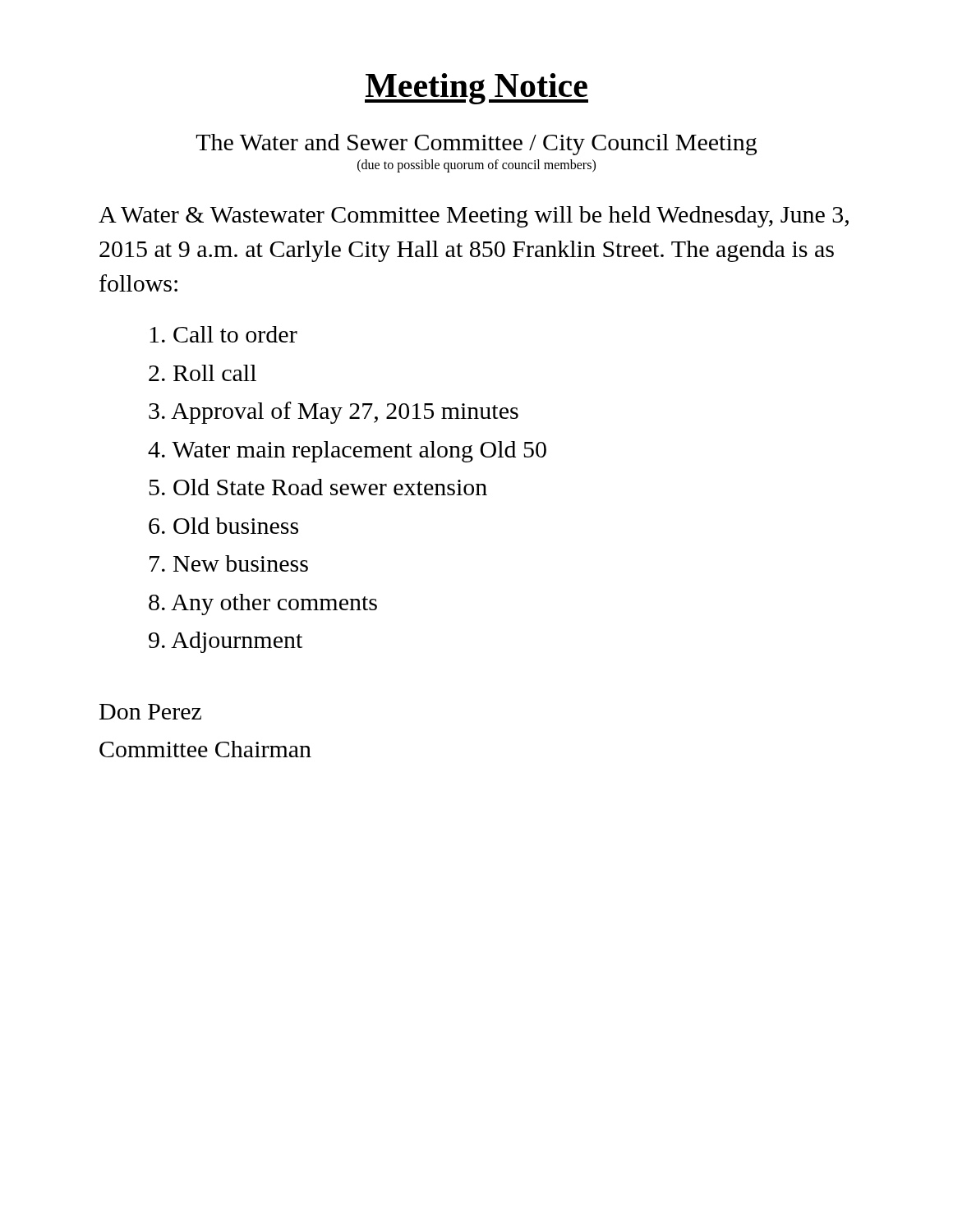
Task: Point to the block beginning "A Water & Wastewater Committee"
Action: coord(474,248)
